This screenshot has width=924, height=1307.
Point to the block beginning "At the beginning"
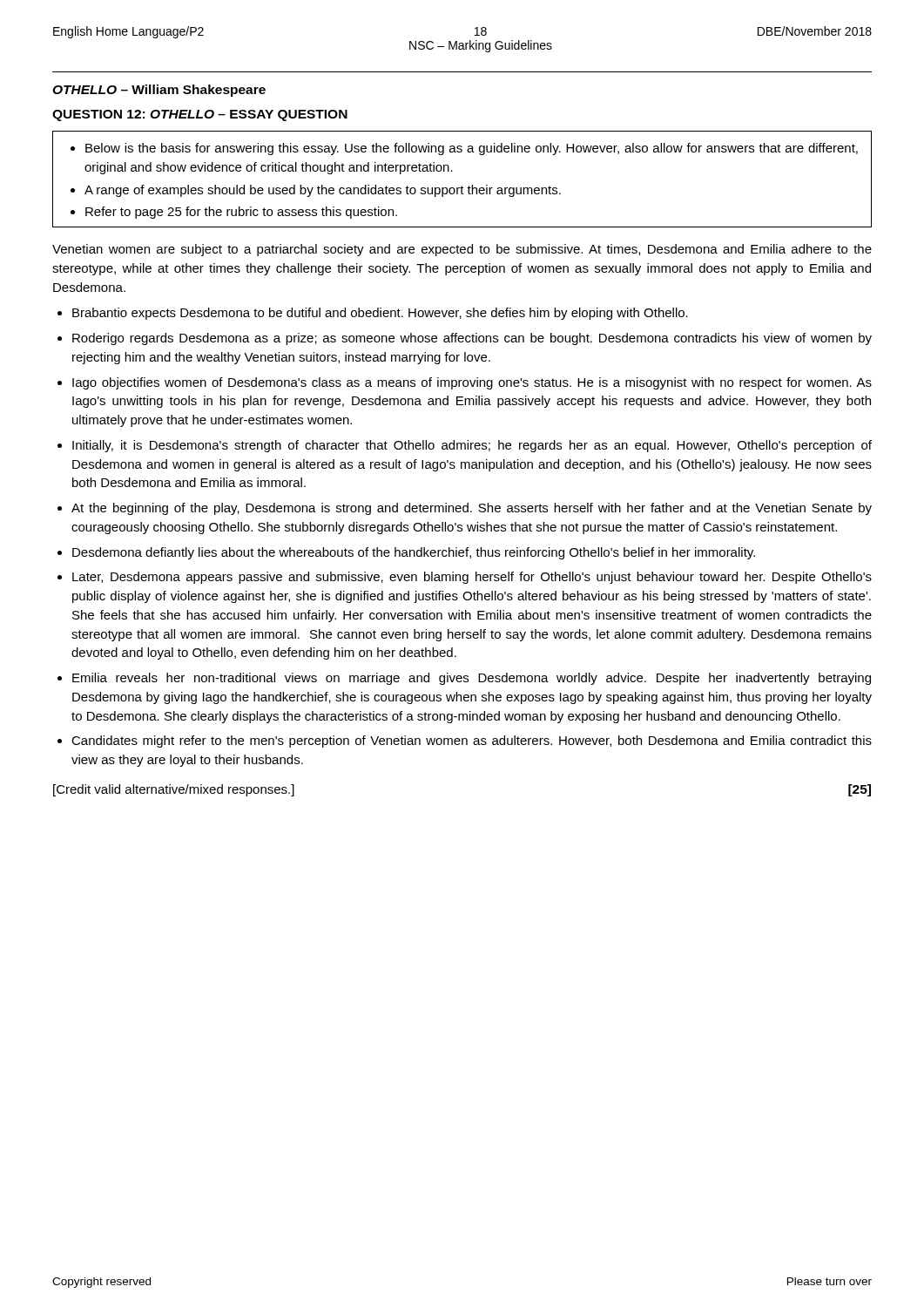pyautogui.click(x=472, y=517)
